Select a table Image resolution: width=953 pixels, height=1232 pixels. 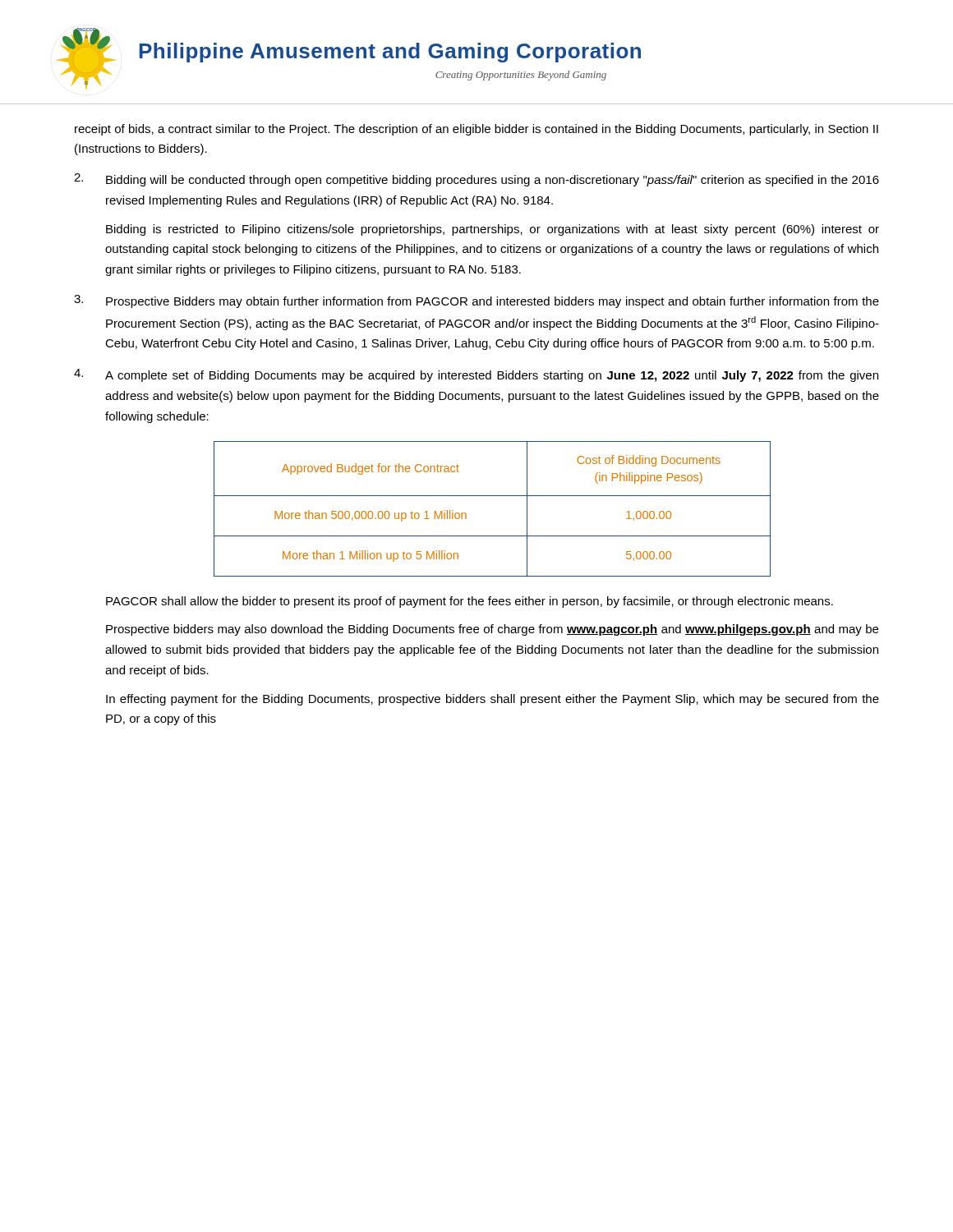492,509
